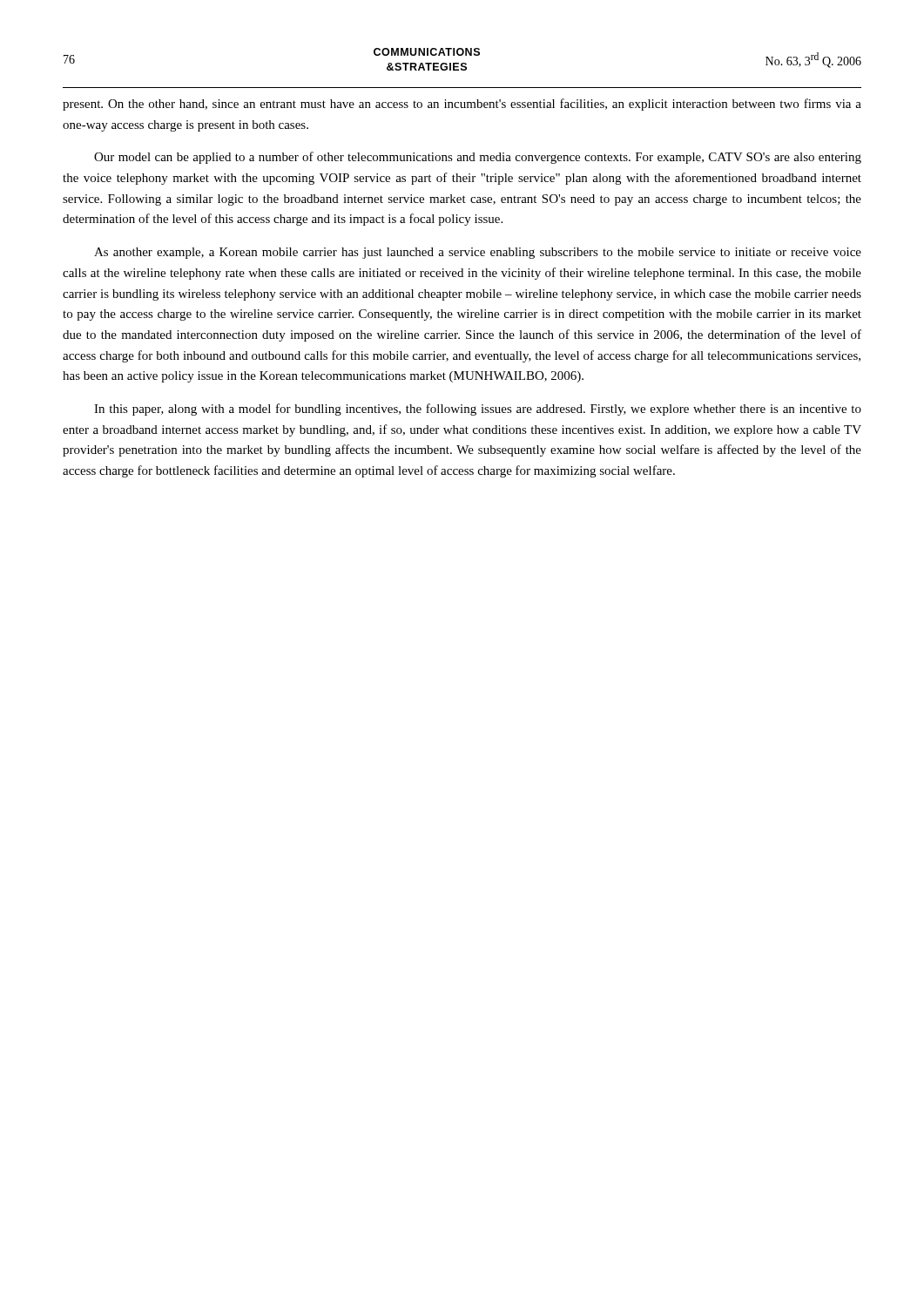Screen dimensions: 1307x924
Task: Find the block on this page that starts "present. On the"
Action: [x=462, y=114]
